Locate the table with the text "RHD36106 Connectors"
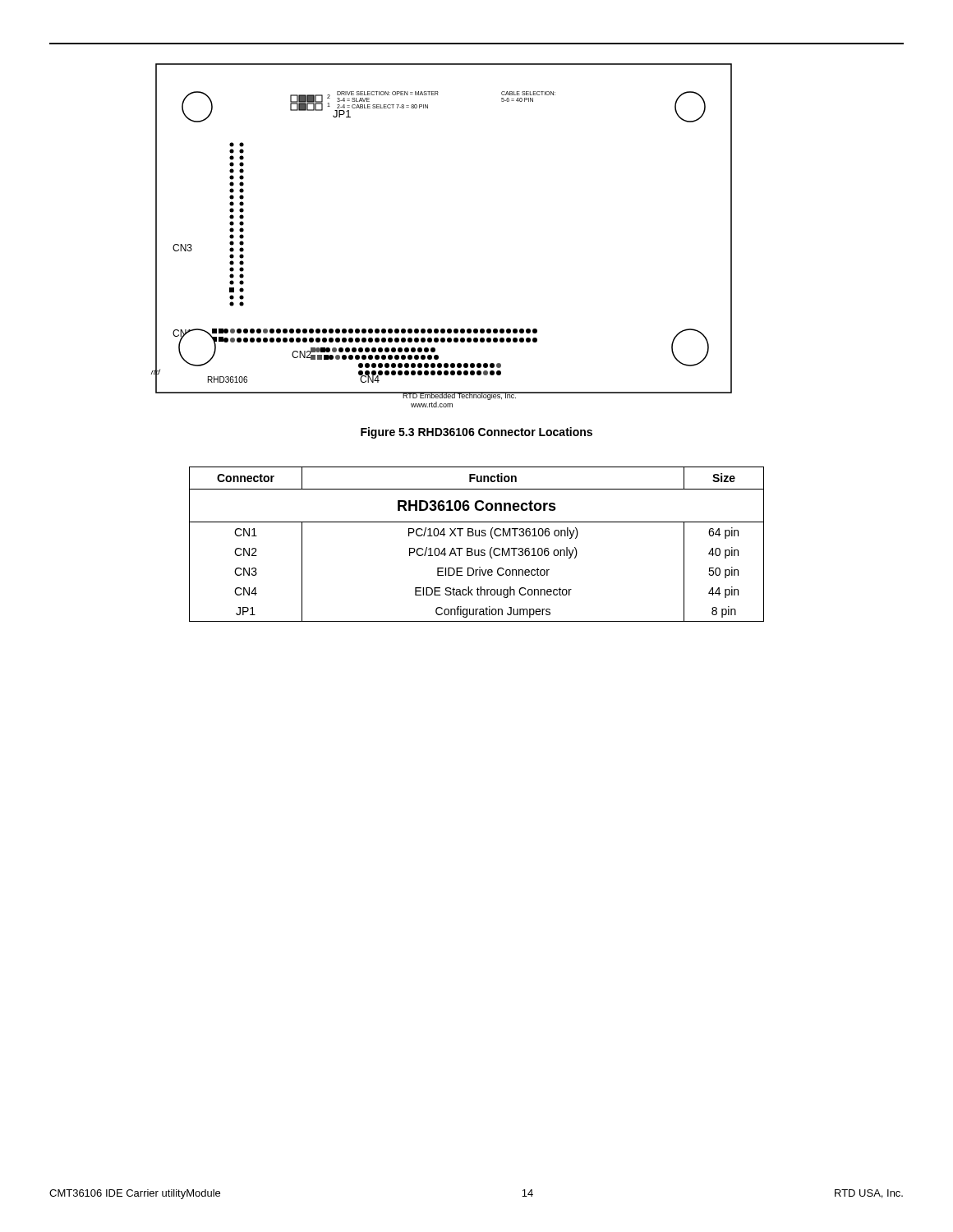Image resolution: width=953 pixels, height=1232 pixels. point(476,544)
